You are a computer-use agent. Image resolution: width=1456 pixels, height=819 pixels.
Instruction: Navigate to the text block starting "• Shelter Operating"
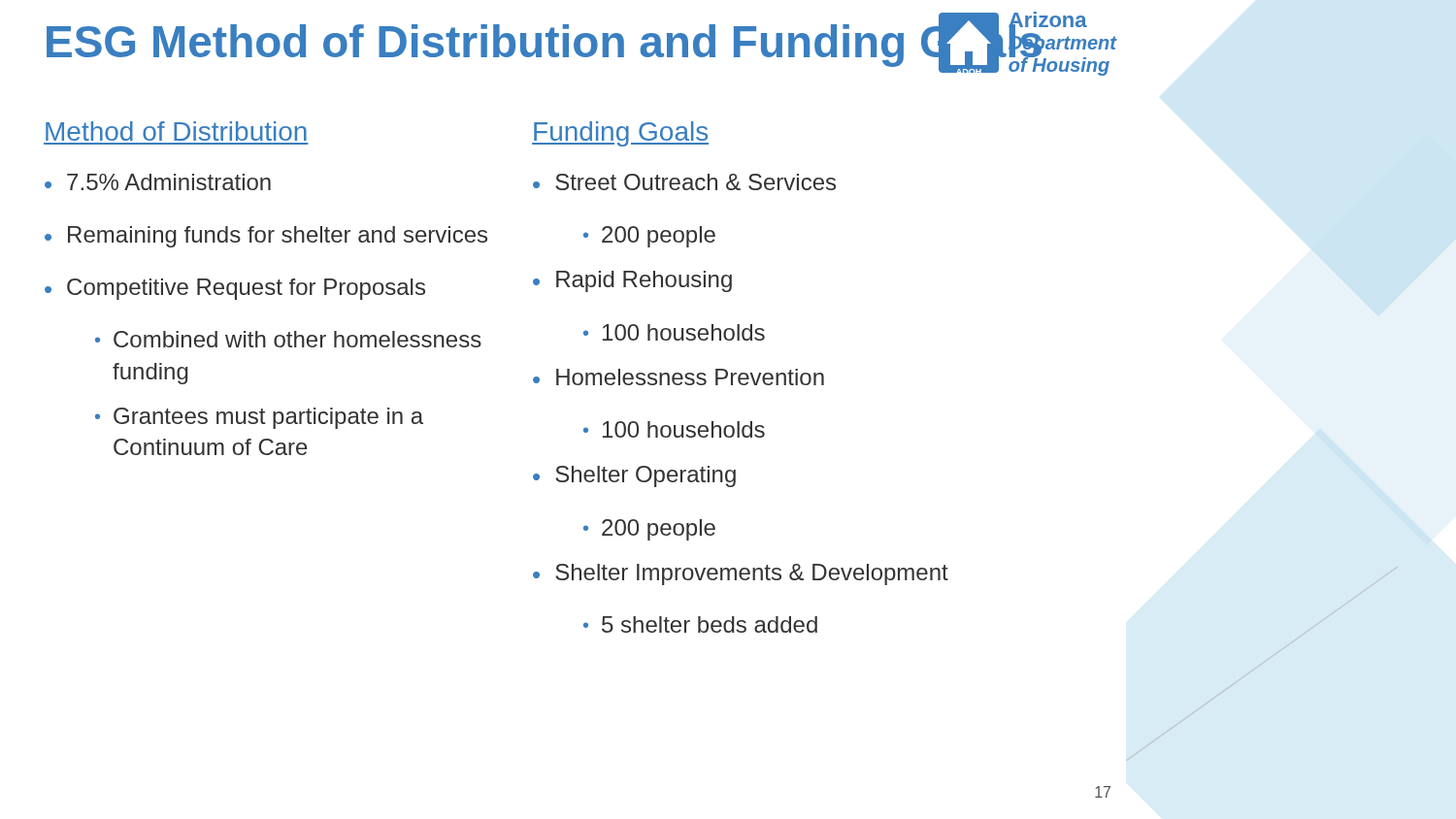[635, 477]
